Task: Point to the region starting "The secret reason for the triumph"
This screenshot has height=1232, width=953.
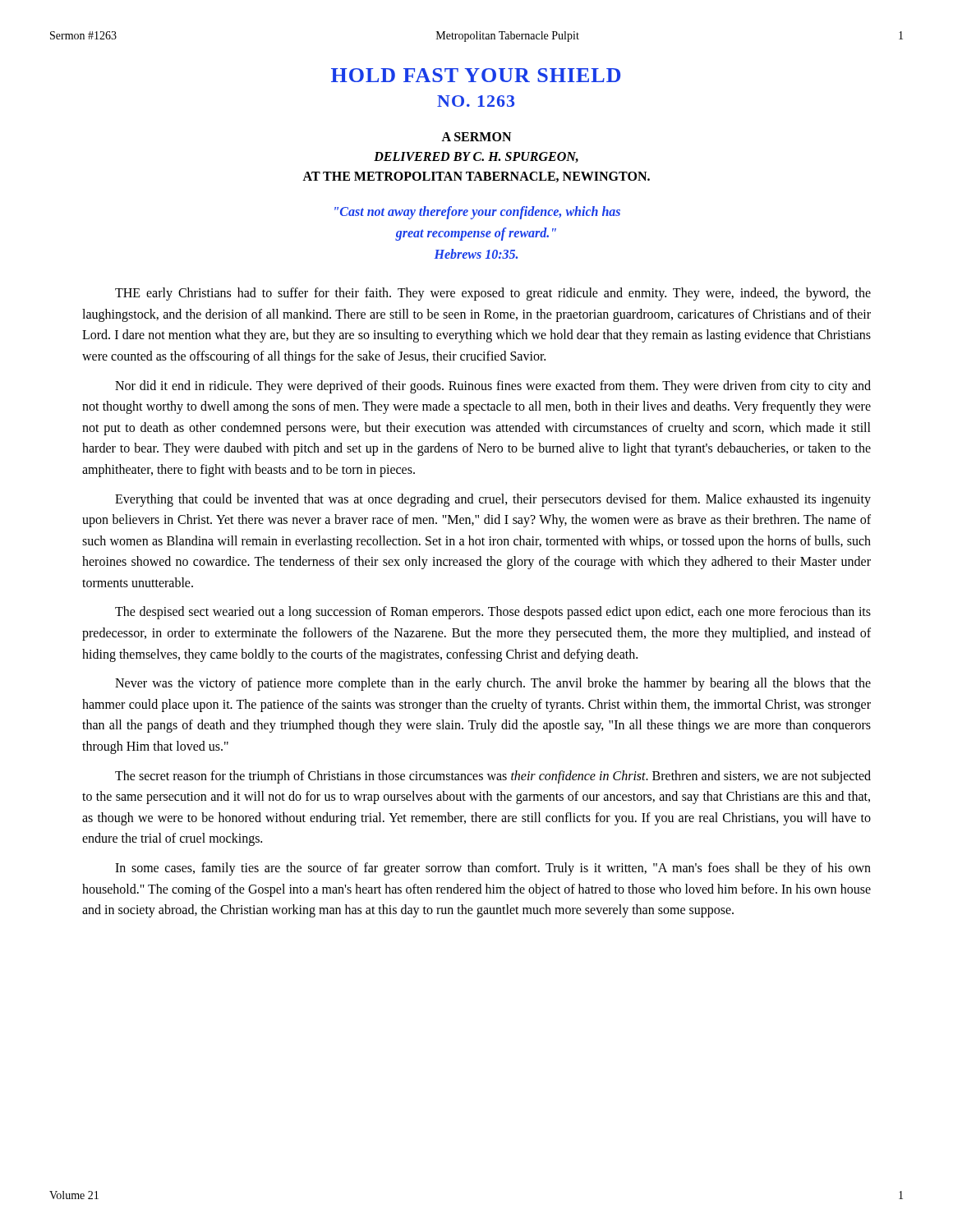Action: (x=476, y=807)
